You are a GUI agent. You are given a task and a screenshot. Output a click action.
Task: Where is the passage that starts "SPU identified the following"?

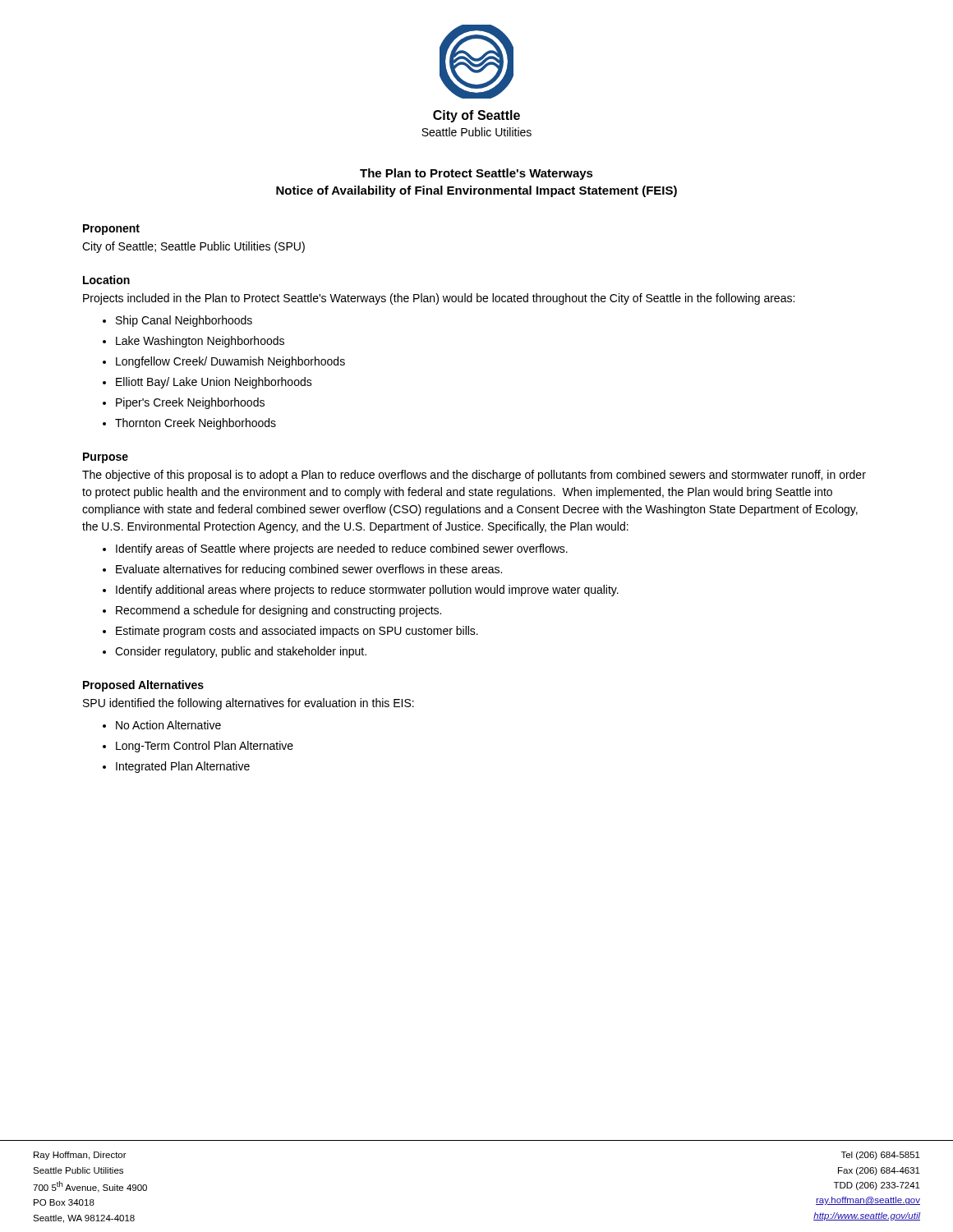pyautogui.click(x=248, y=703)
